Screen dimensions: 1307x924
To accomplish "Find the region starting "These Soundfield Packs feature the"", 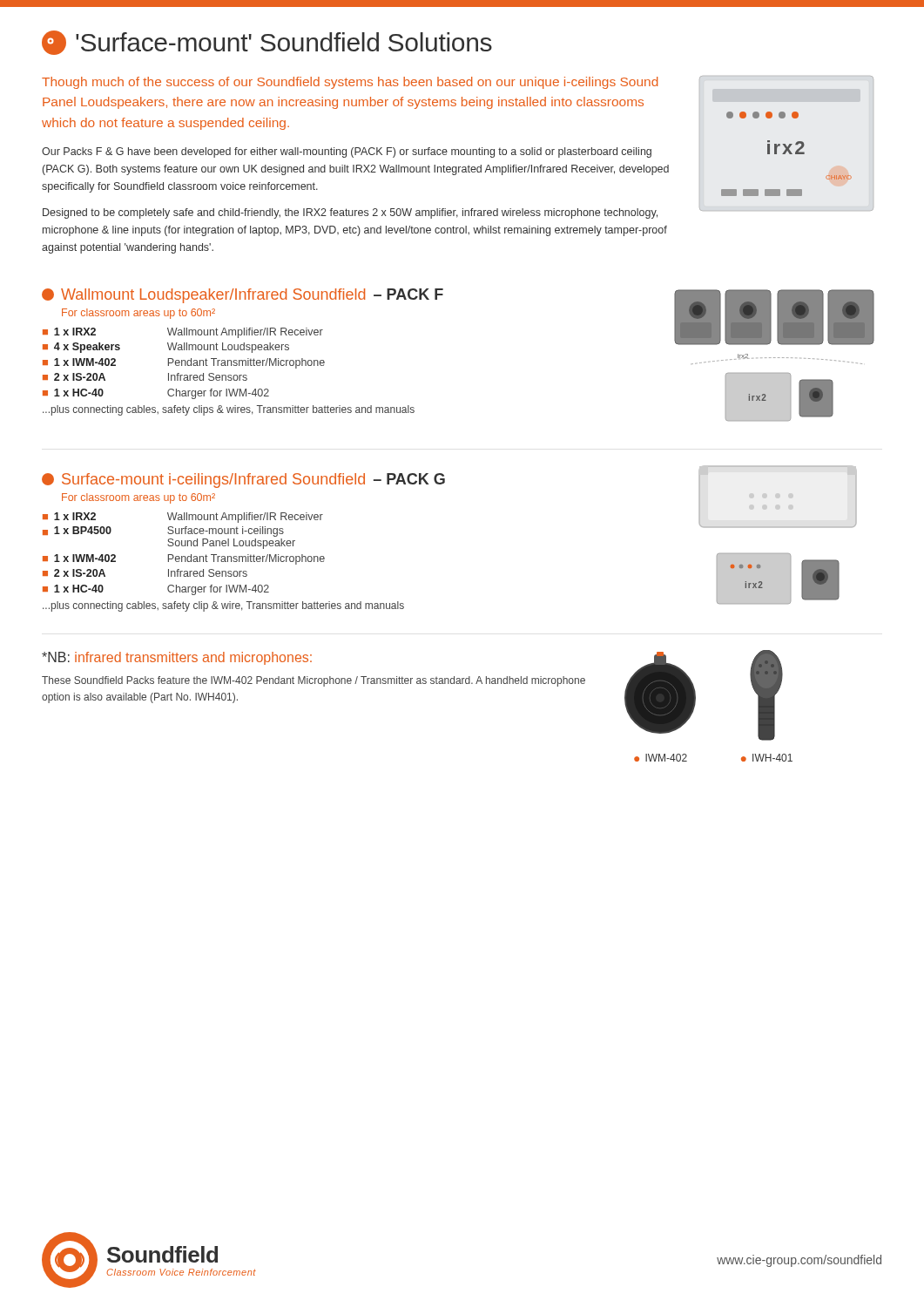I will (x=314, y=689).
